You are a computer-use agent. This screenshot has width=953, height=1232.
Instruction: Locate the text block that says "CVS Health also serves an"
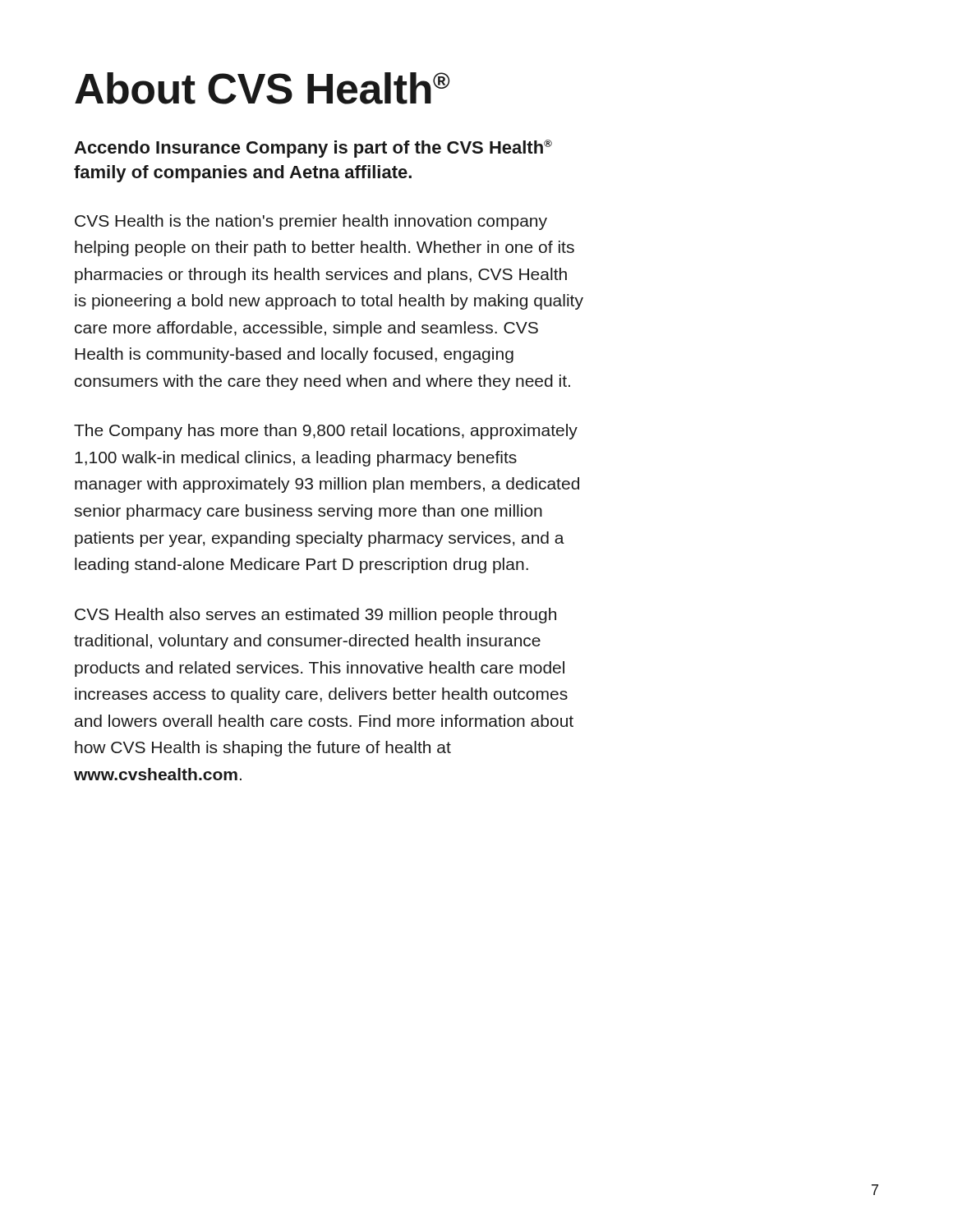pos(329,695)
